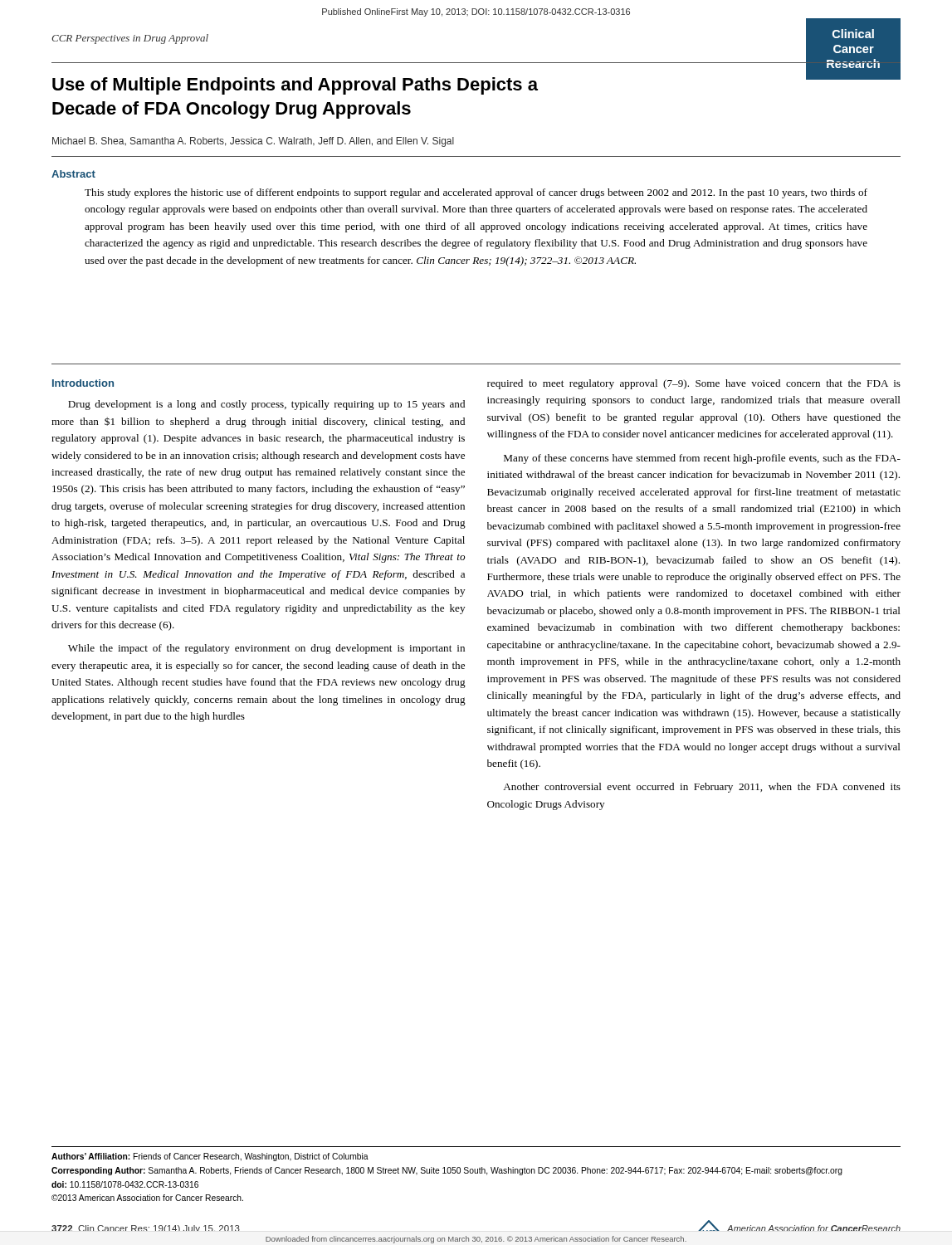Find the region starting "This study explores"
The width and height of the screenshot is (952, 1245).
click(476, 226)
